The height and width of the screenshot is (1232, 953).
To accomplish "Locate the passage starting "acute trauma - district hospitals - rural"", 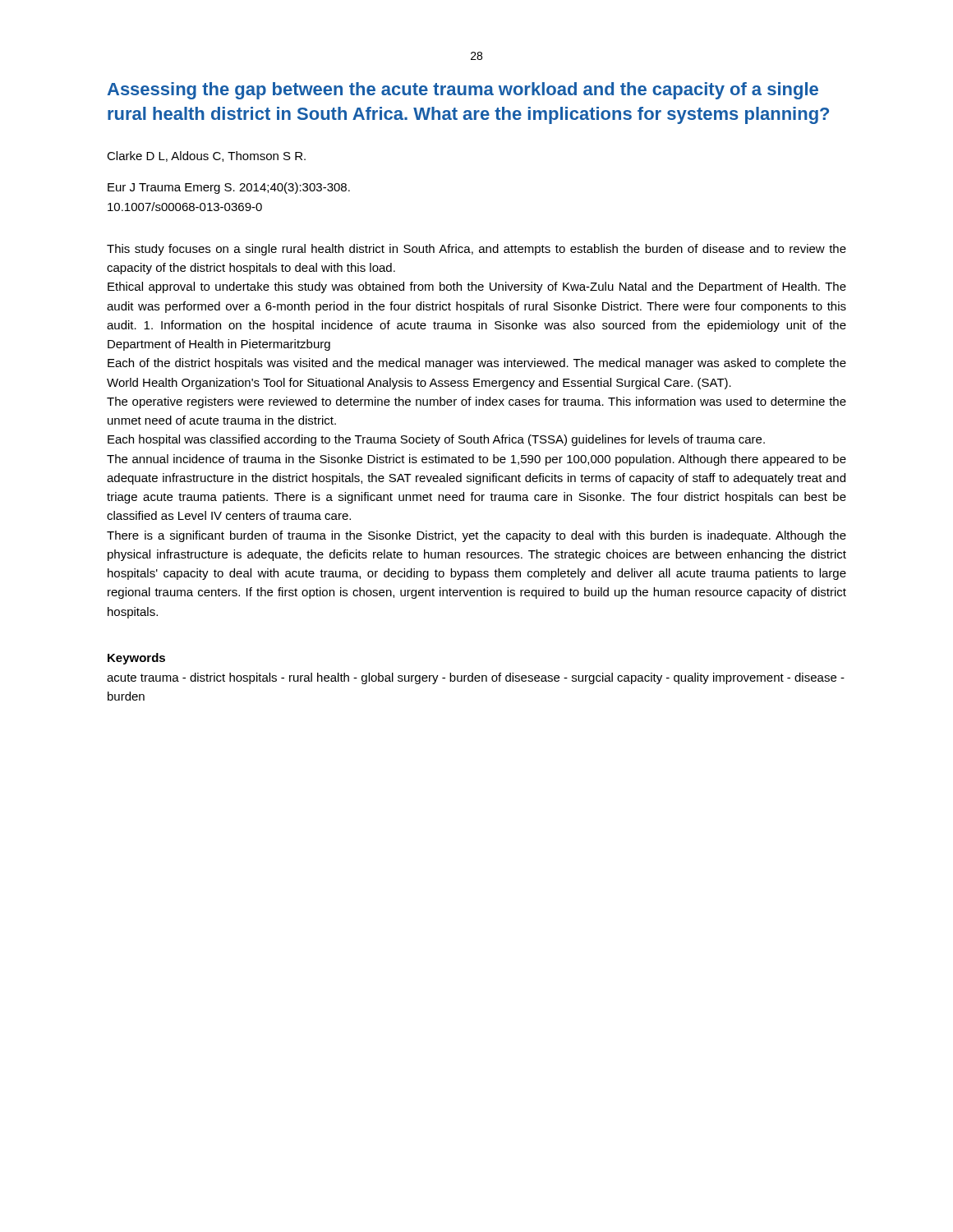I will tap(476, 687).
